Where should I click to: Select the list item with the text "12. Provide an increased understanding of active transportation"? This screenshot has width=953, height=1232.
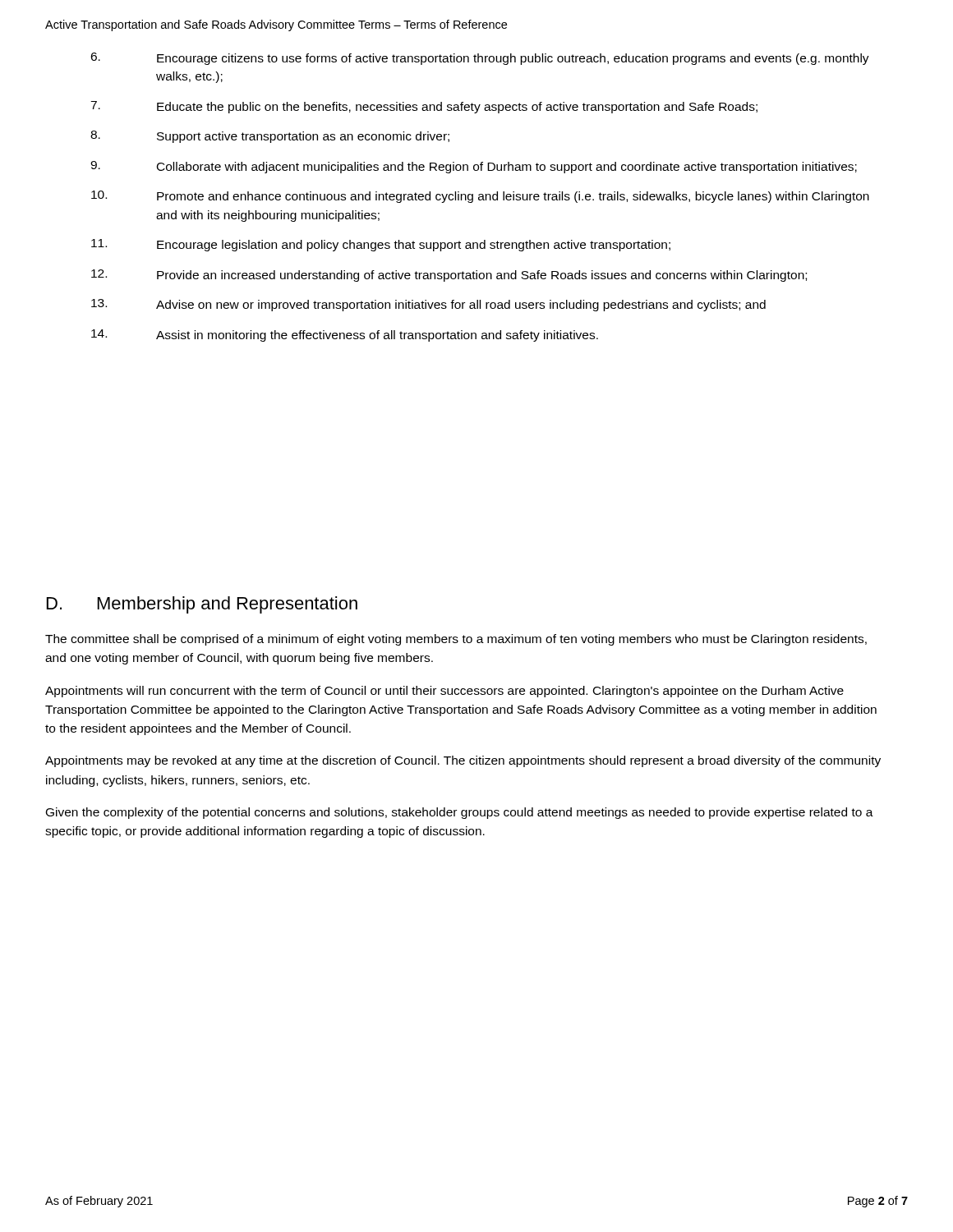tap(466, 275)
